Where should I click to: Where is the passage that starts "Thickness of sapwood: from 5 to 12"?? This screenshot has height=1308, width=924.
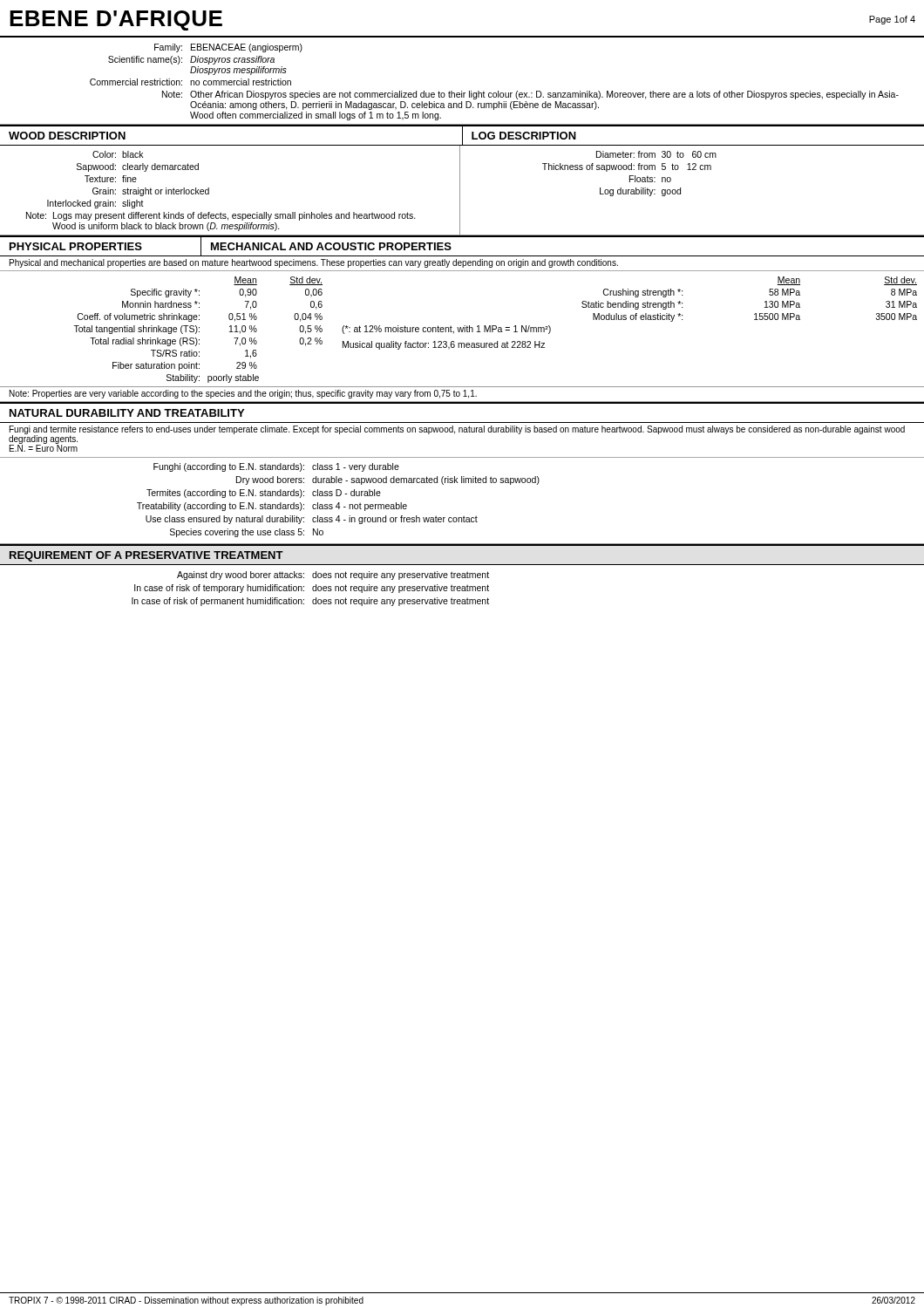pyautogui.click(x=590, y=167)
